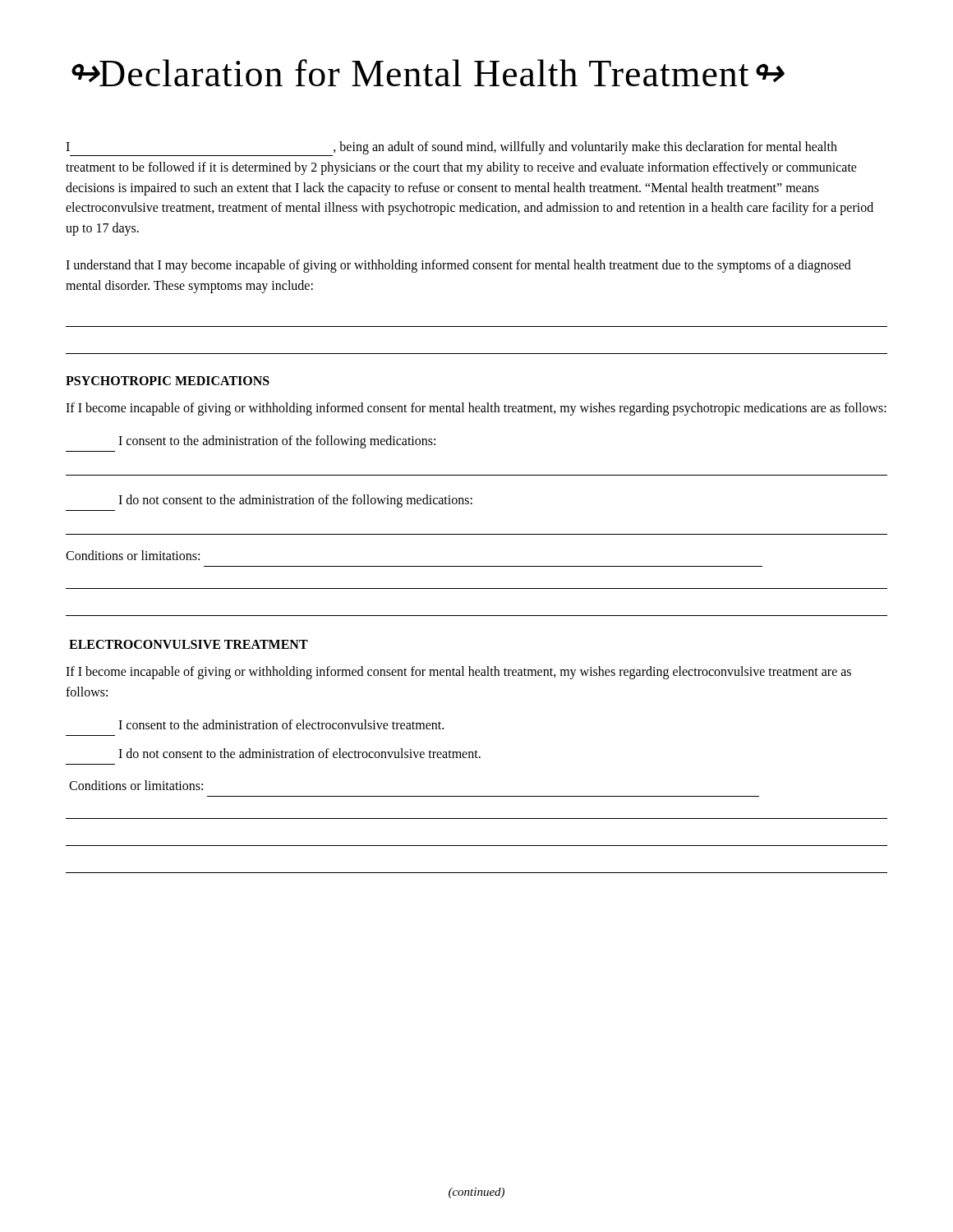
Task: Find the title that reads "↬Declaration for Mental Health Treatment↬"
Action: (x=424, y=73)
